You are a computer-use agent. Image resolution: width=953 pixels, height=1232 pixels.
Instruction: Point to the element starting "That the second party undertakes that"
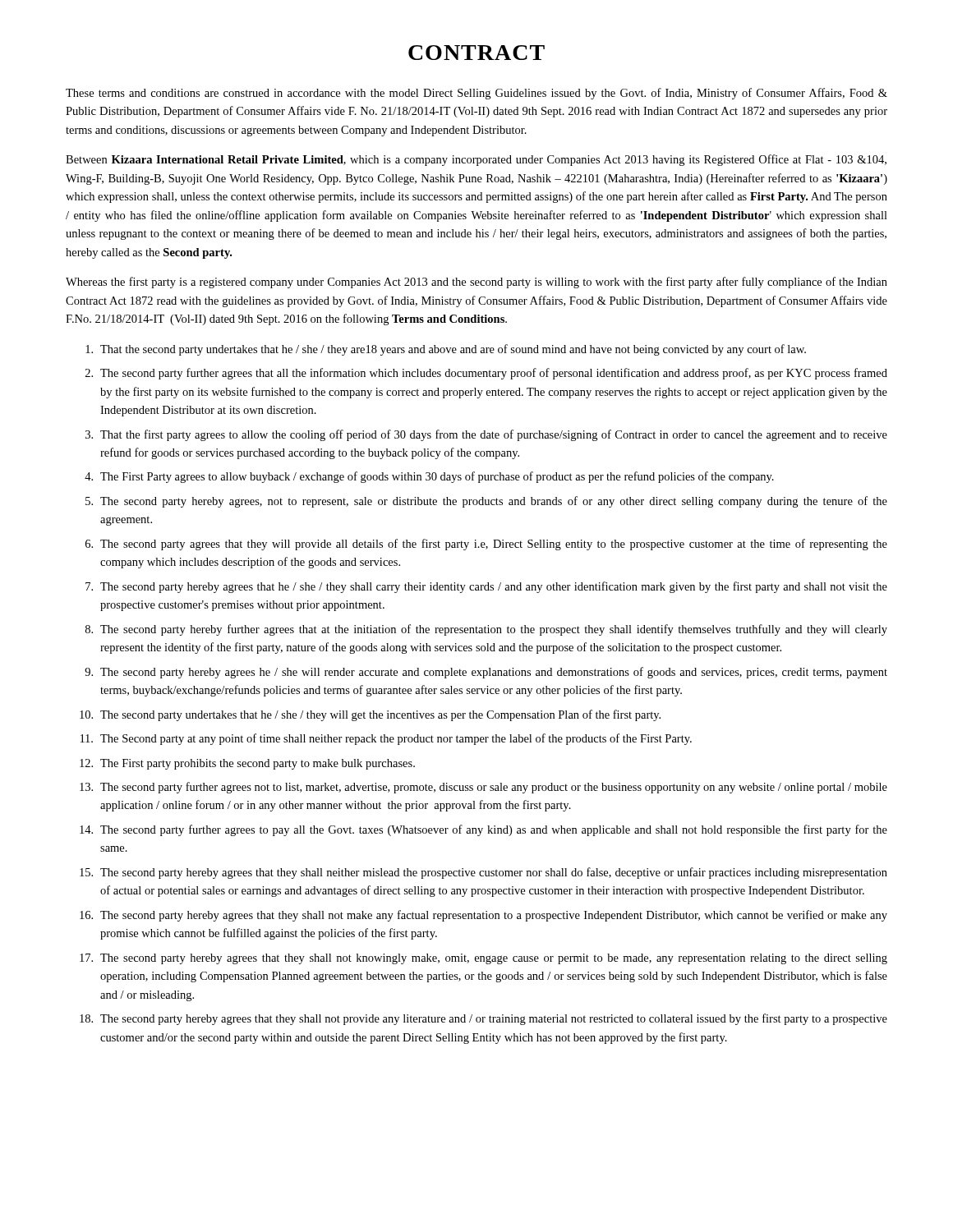pyautogui.click(x=476, y=349)
